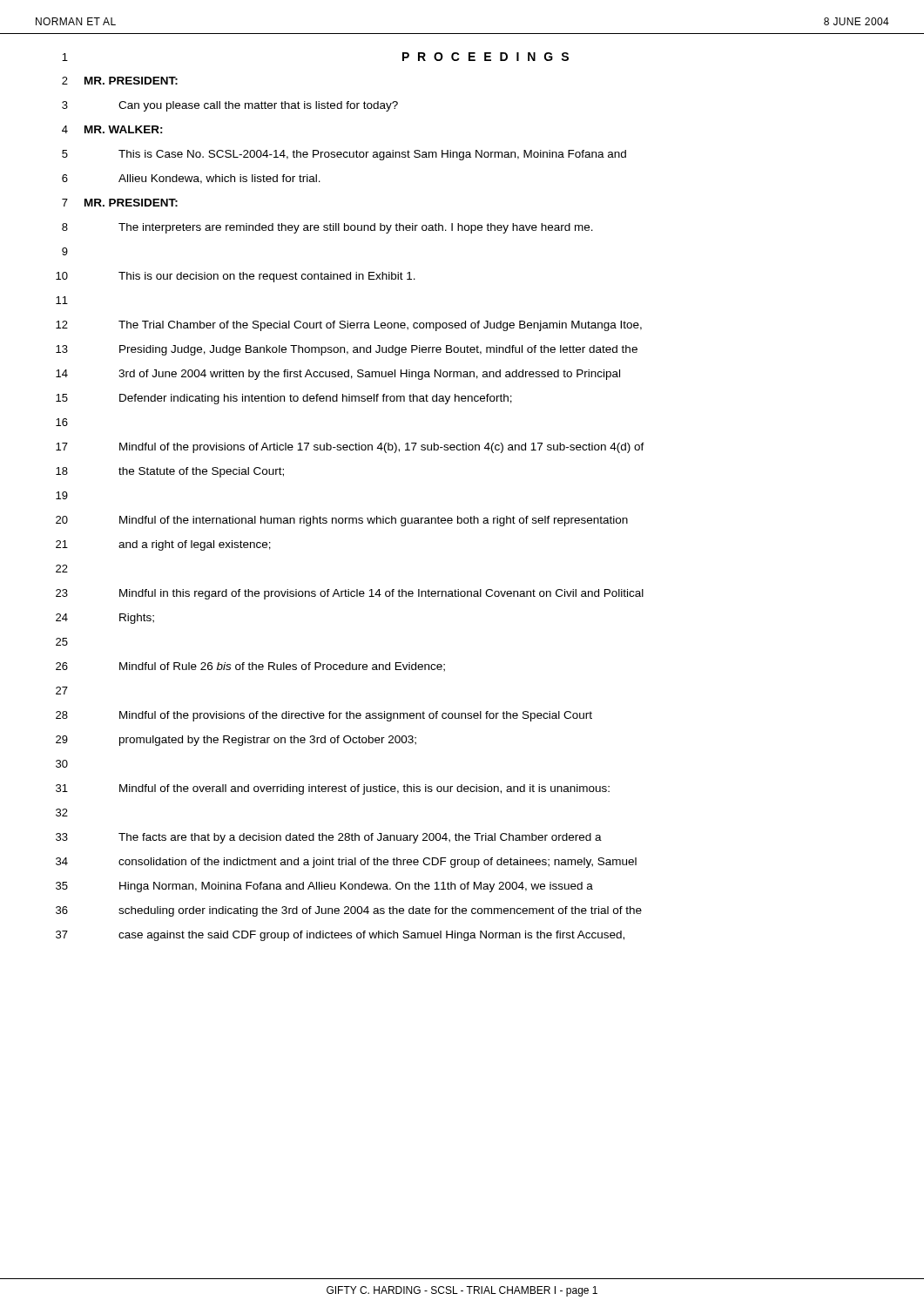Find the region starting "10 This is"
The image size is (924, 1307).
pos(236,277)
